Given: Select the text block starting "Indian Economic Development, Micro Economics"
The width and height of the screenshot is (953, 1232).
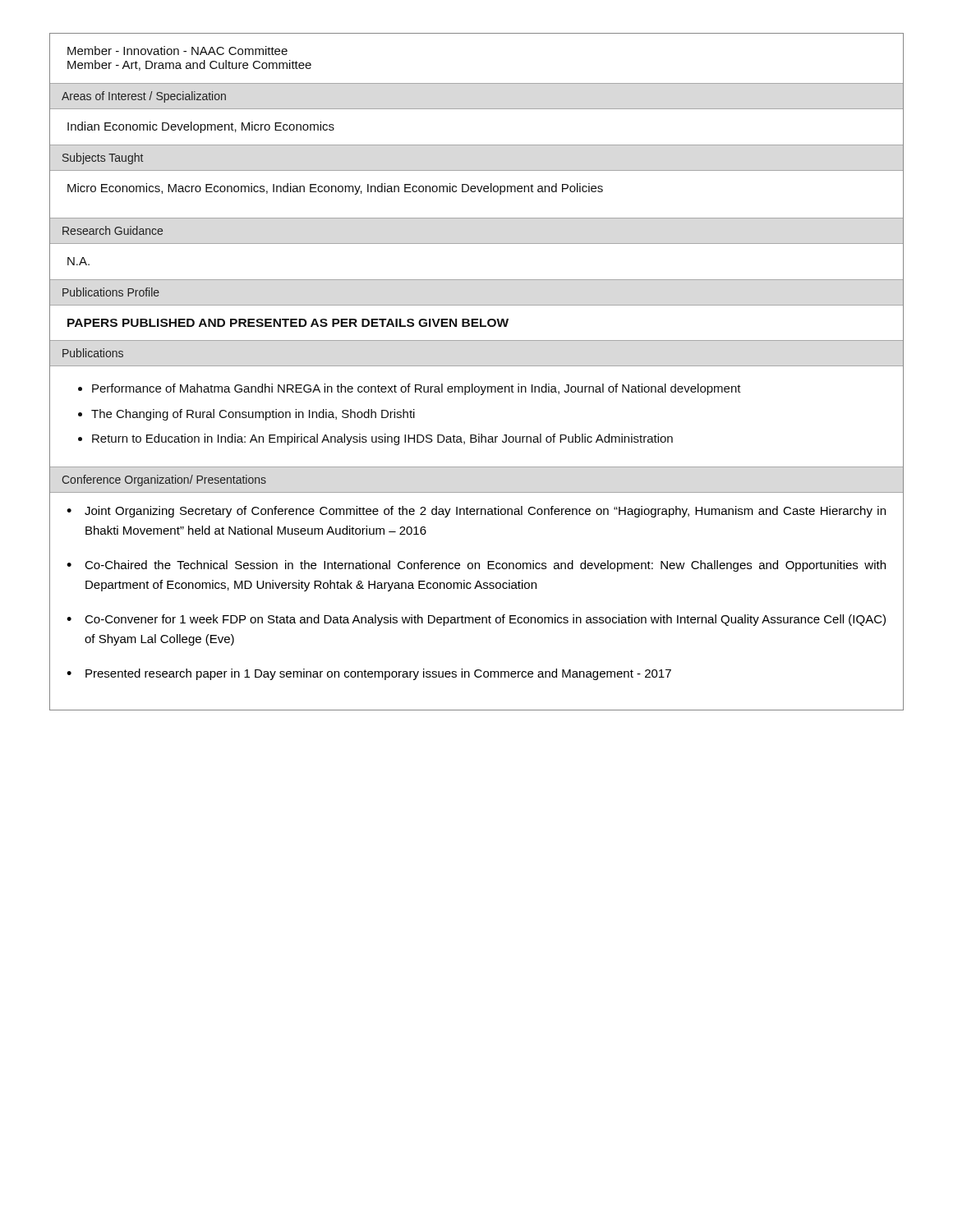Looking at the screenshot, I should click(x=200, y=126).
